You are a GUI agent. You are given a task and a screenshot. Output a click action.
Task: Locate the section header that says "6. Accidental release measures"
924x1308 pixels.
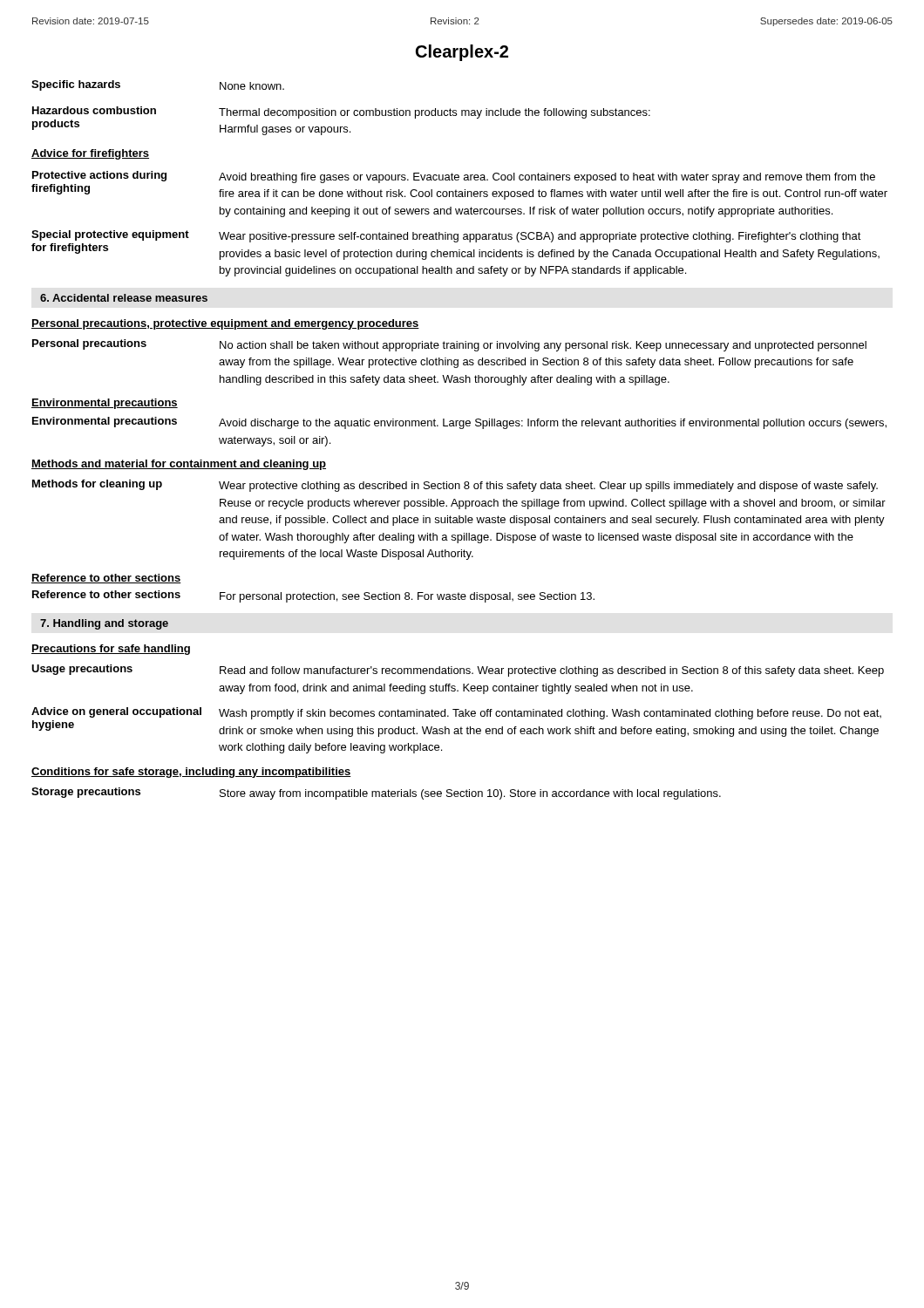point(124,297)
